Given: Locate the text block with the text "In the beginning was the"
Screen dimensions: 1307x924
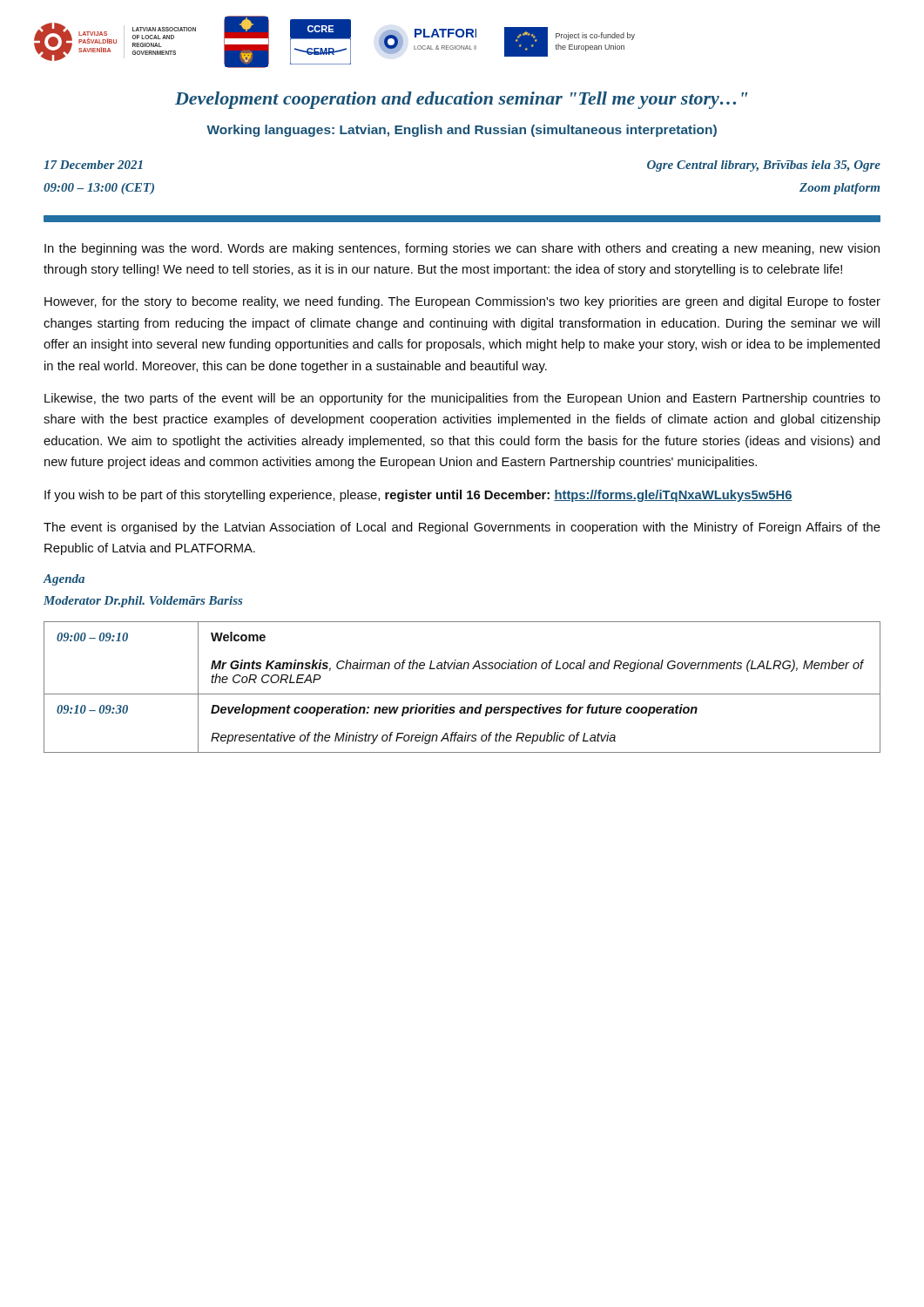Looking at the screenshot, I should pos(462,259).
